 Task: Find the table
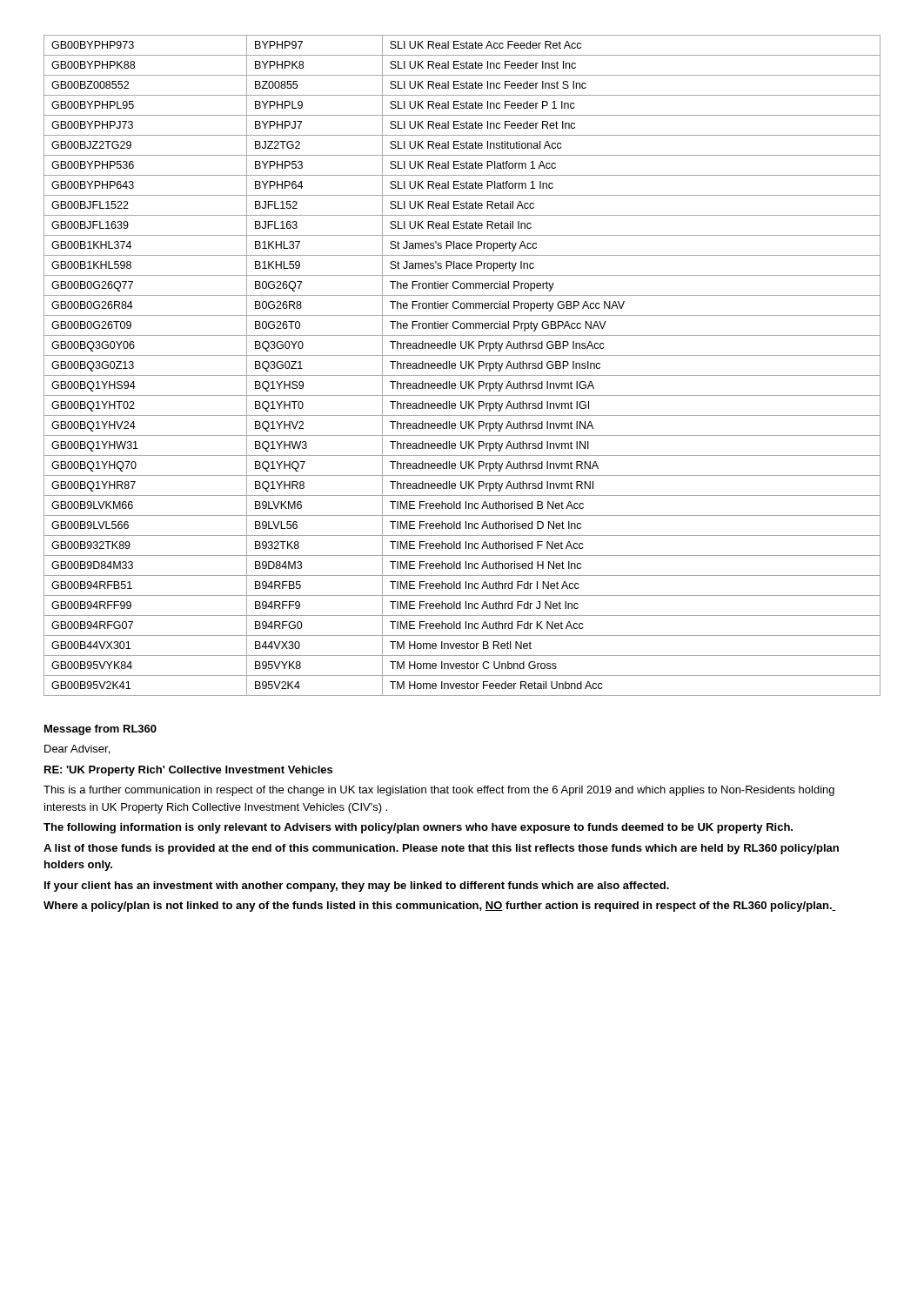point(462,365)
